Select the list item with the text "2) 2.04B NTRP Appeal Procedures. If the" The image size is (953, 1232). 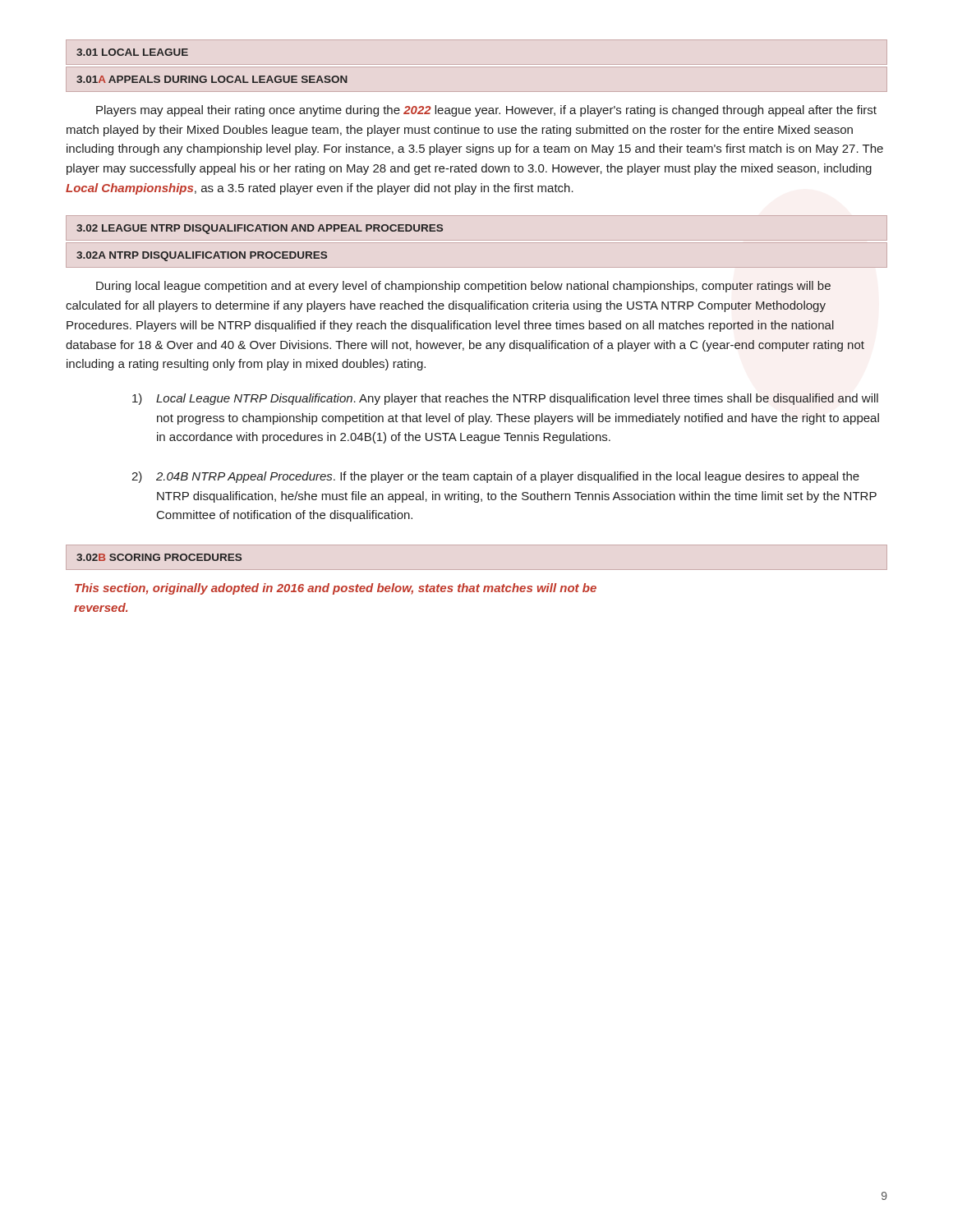(509, 496)
